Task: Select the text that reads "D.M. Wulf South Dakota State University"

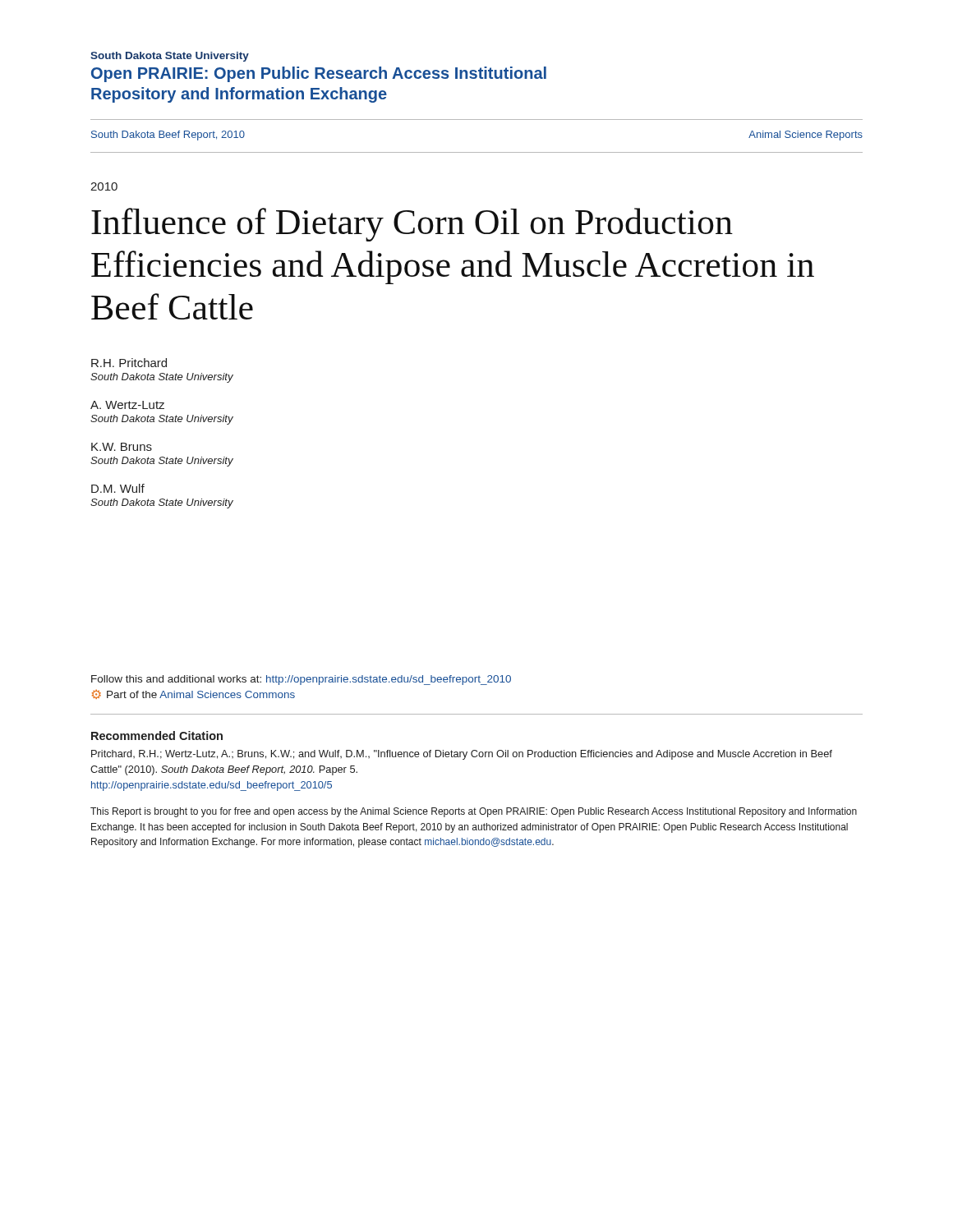Action: tap(118, 488)
